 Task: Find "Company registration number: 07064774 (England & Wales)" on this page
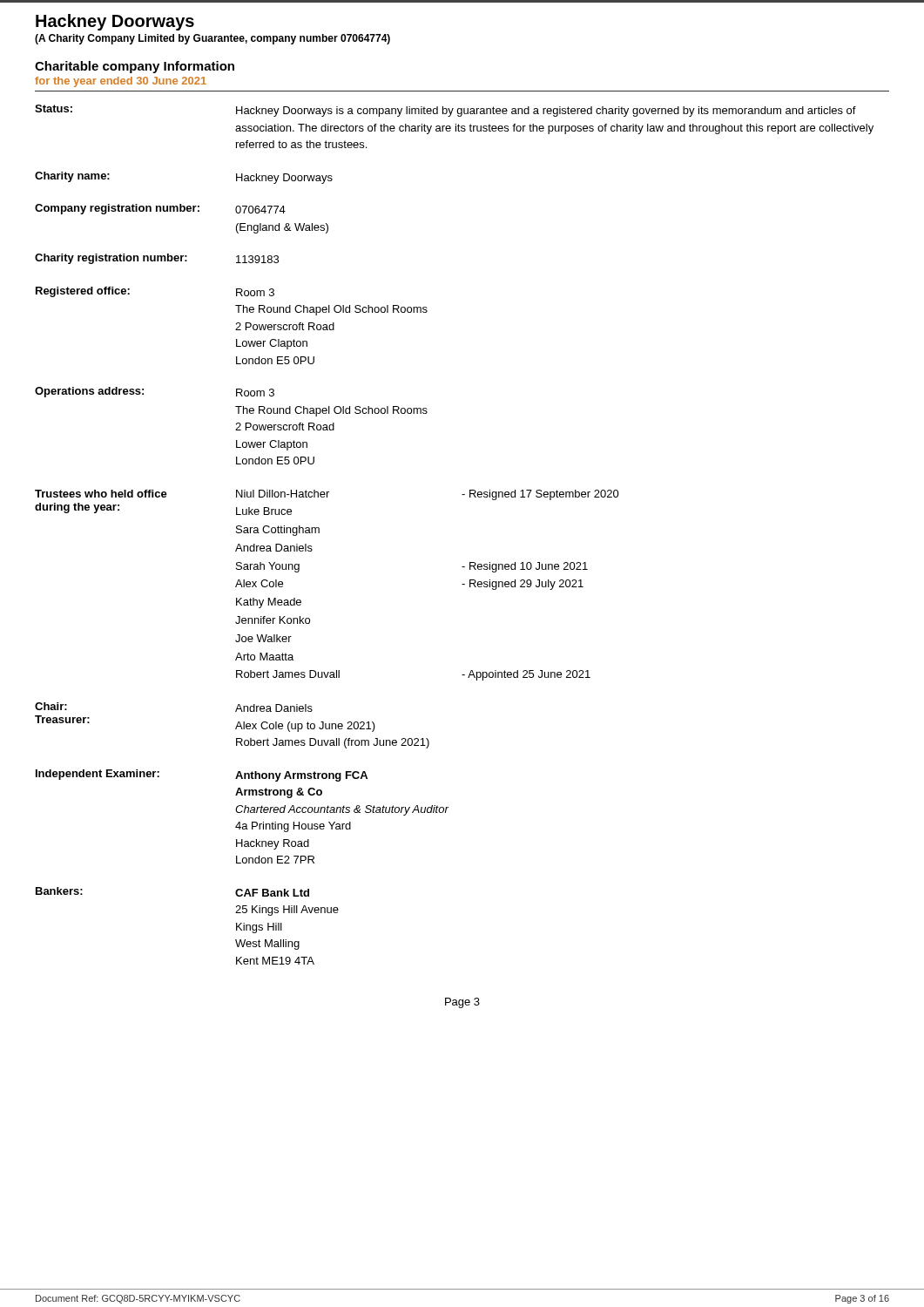pos(160,209)
